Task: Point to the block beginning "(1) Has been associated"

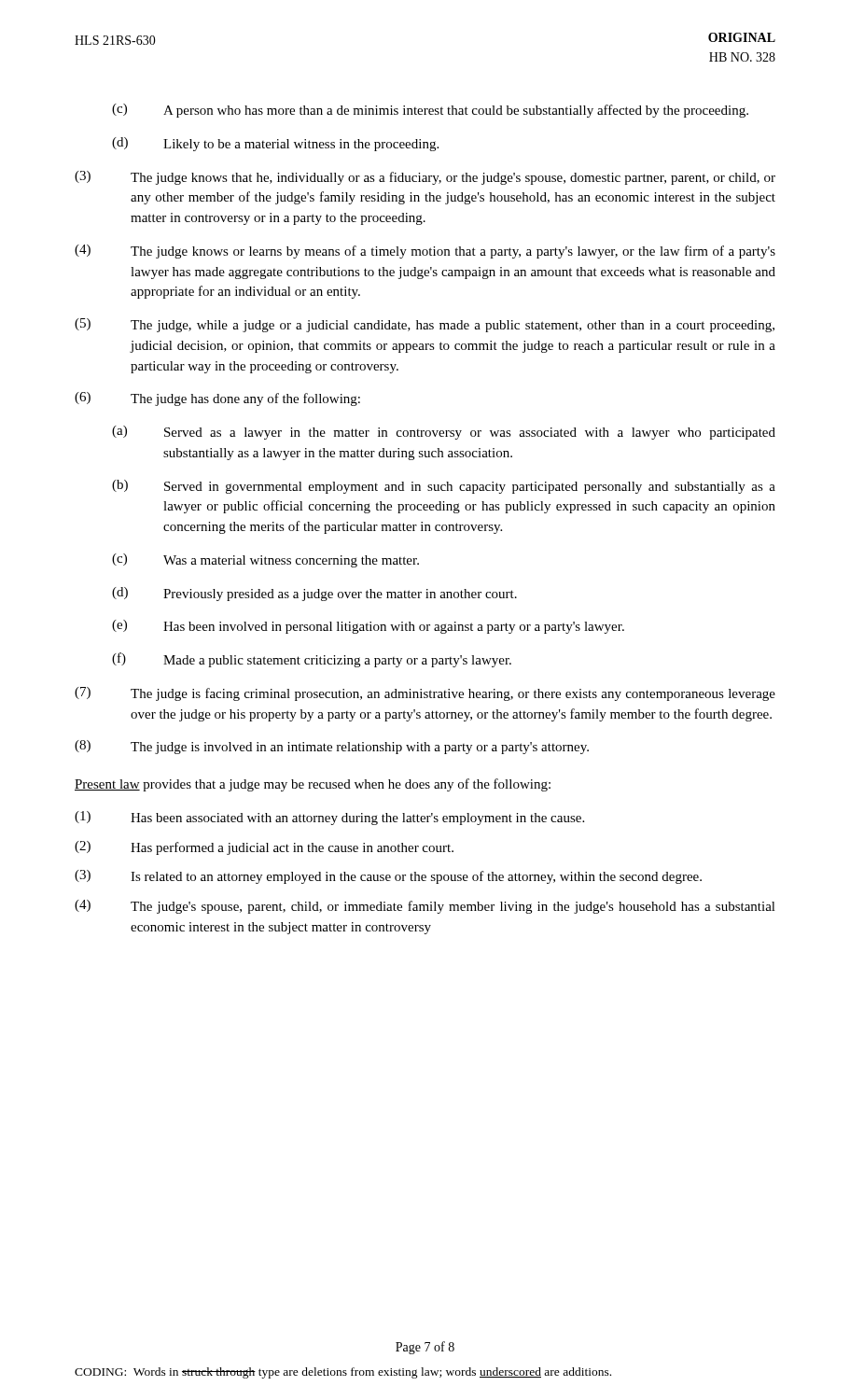Action: 425,818
